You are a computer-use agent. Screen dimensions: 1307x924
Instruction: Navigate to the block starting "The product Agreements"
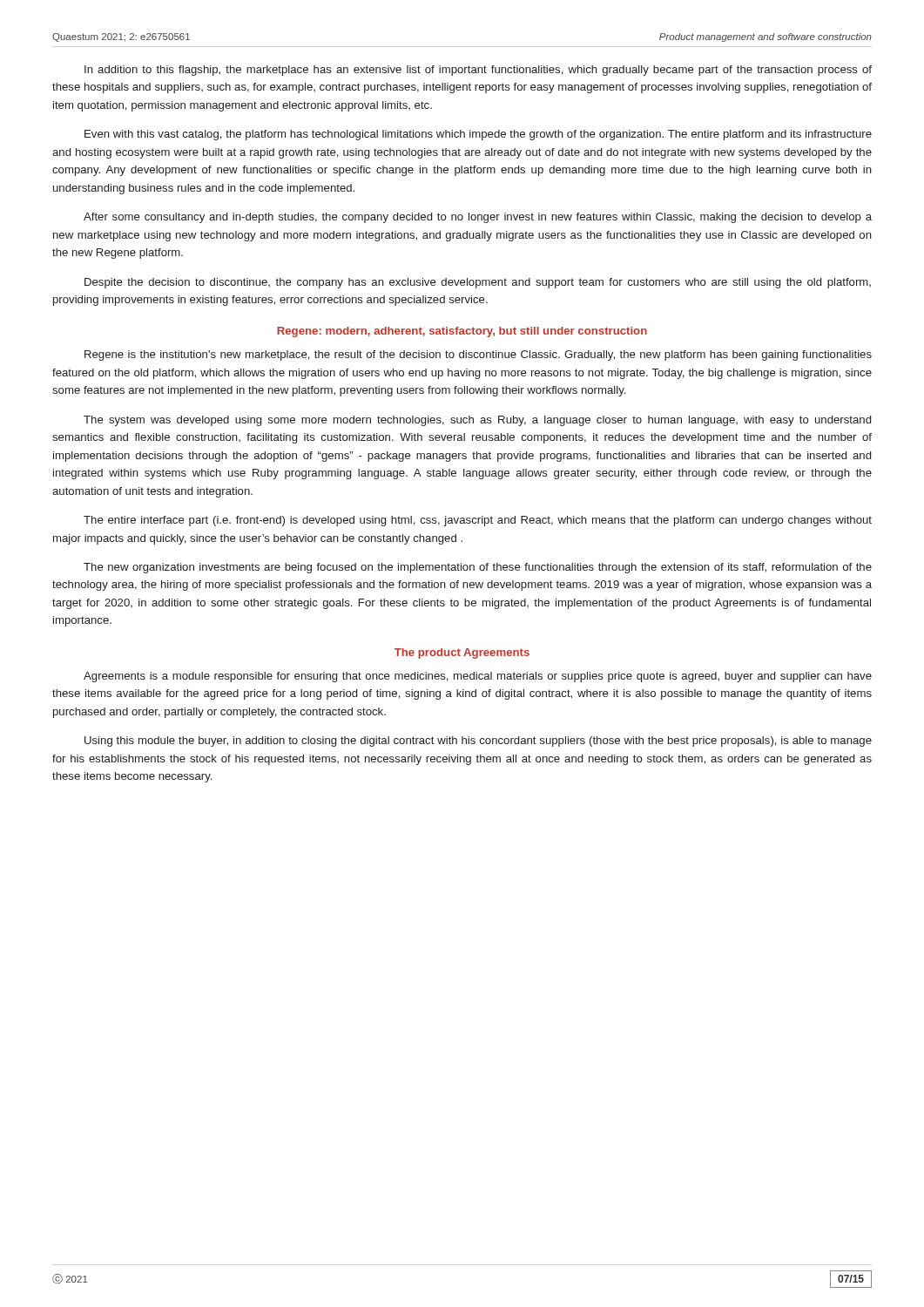tap(462, 652)
